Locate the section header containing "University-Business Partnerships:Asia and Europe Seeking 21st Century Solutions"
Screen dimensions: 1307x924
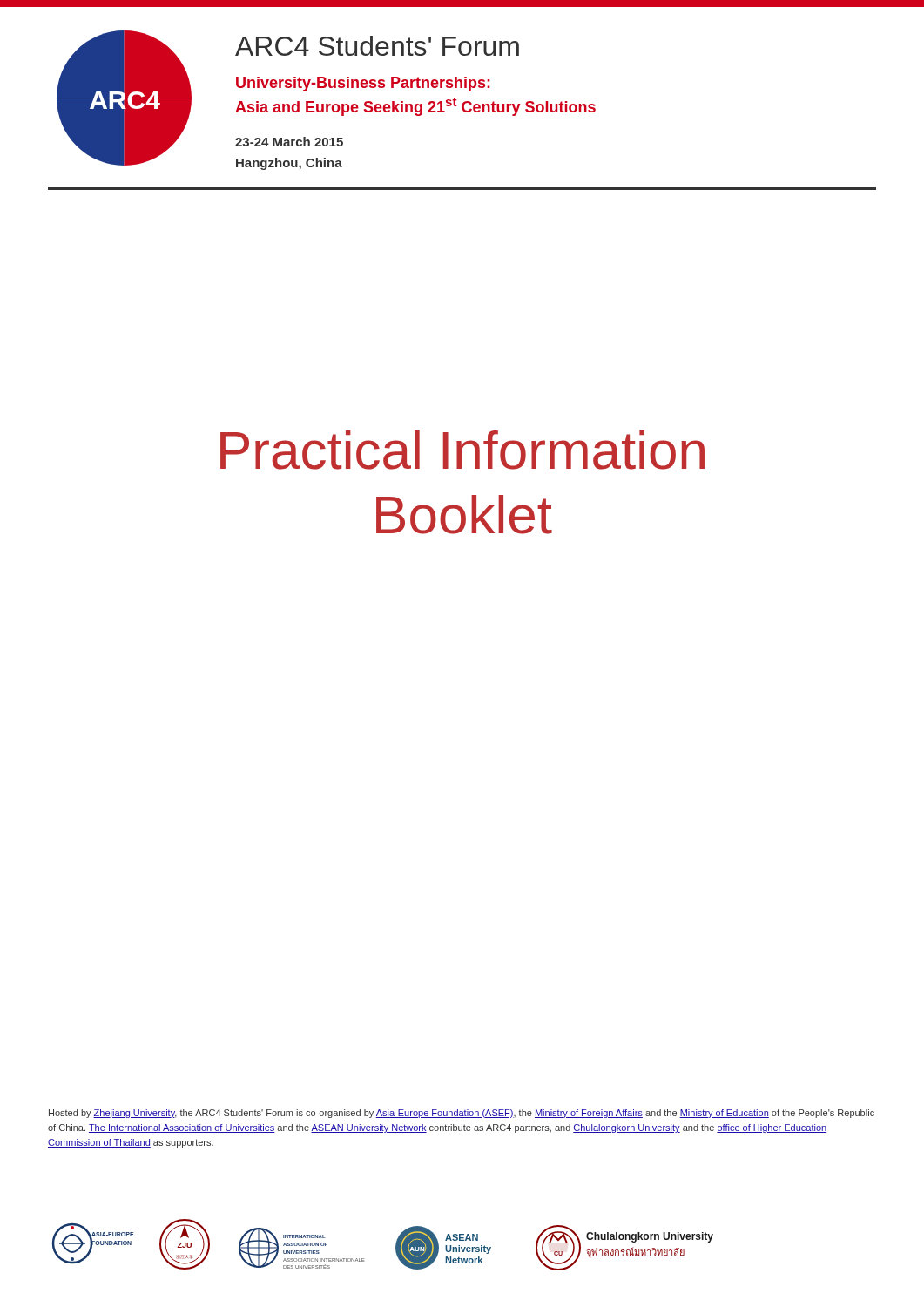(x=556, y=96)
